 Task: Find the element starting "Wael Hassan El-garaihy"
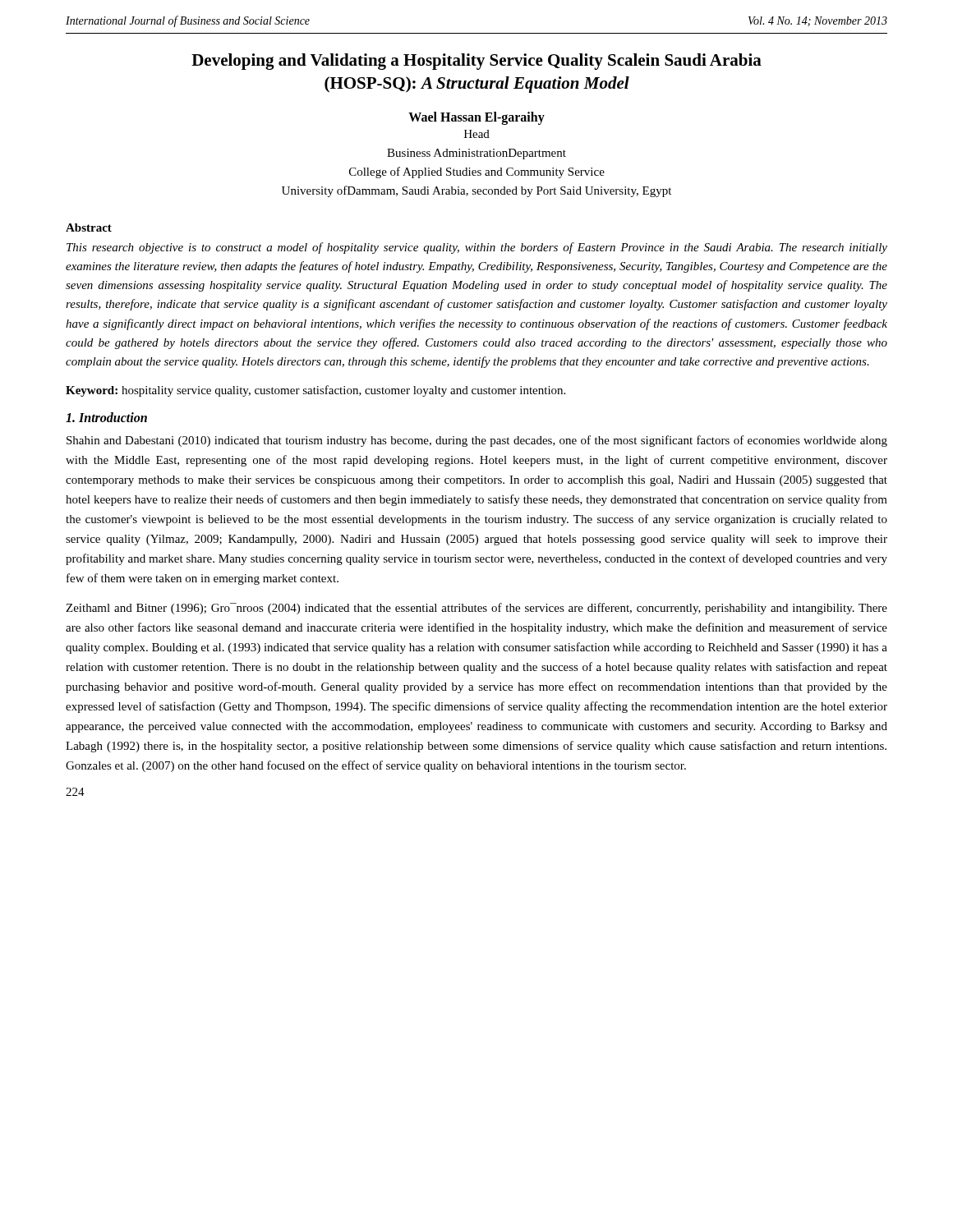pyautogui.click(x=476, y=155)
